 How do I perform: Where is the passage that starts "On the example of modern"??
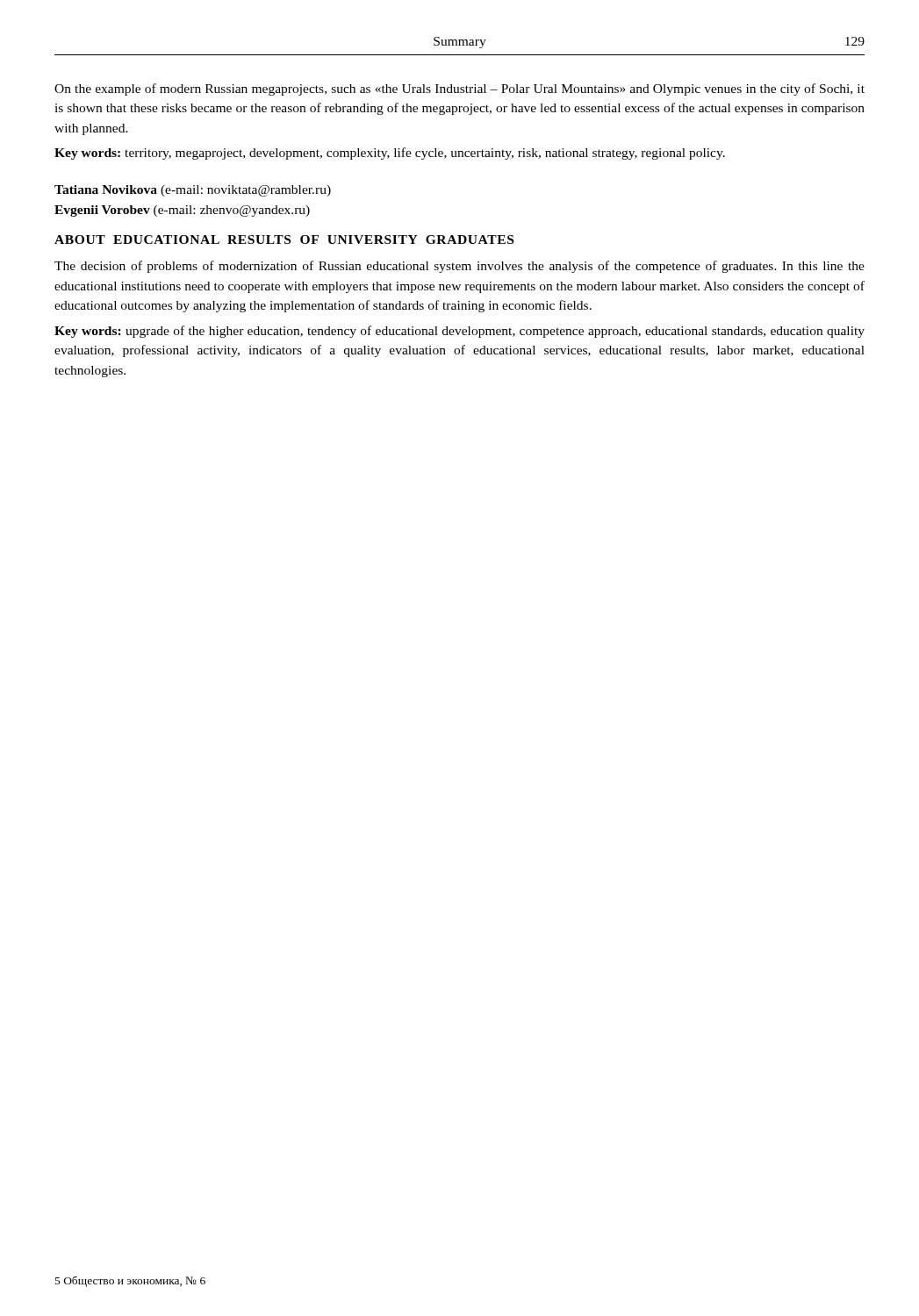click(x=460, y=121)
